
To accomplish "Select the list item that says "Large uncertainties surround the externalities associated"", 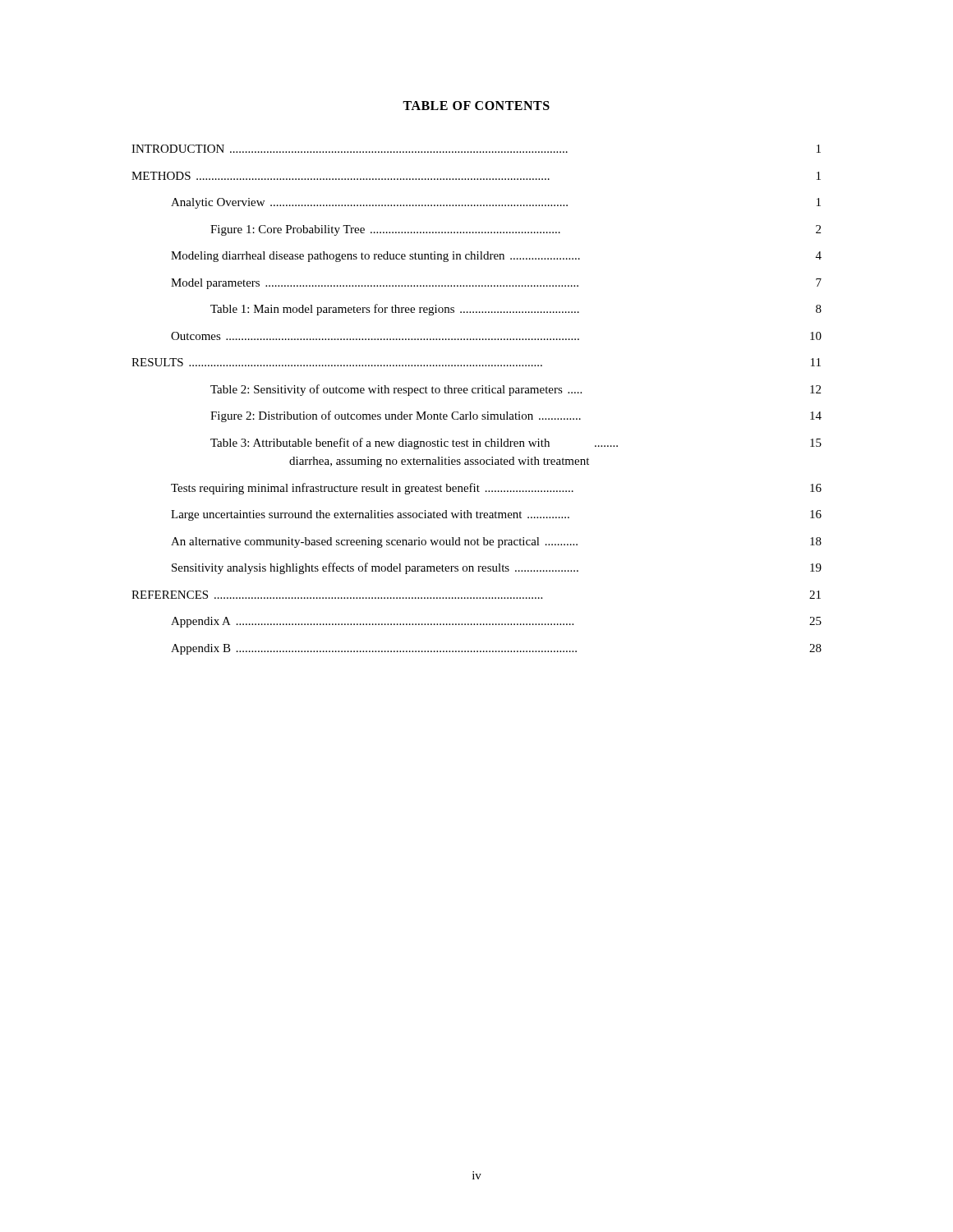I will click(496, 514).
